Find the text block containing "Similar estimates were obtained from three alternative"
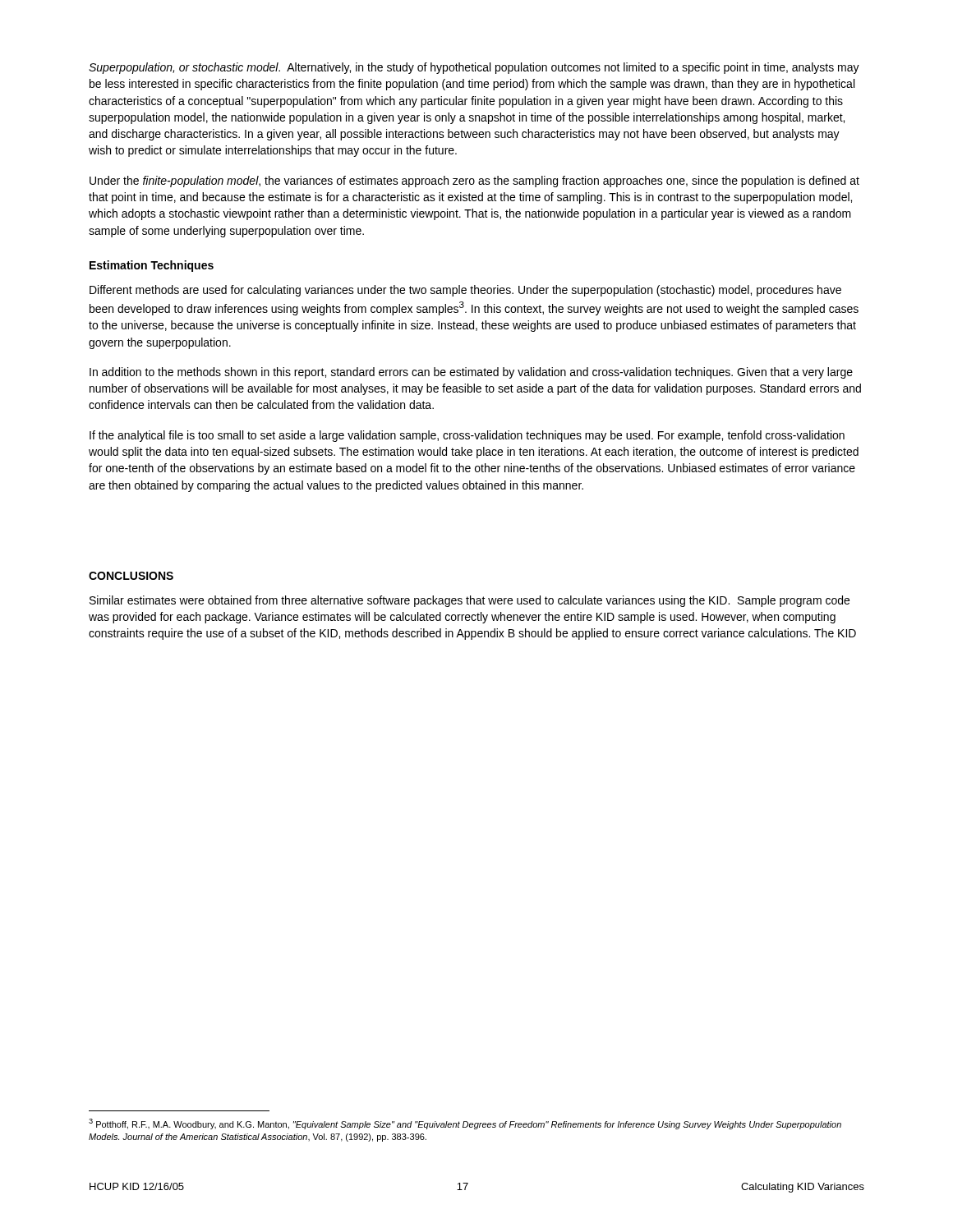Image resolution: width=953 pixels, height=1232 pixels. coord(473,617)
